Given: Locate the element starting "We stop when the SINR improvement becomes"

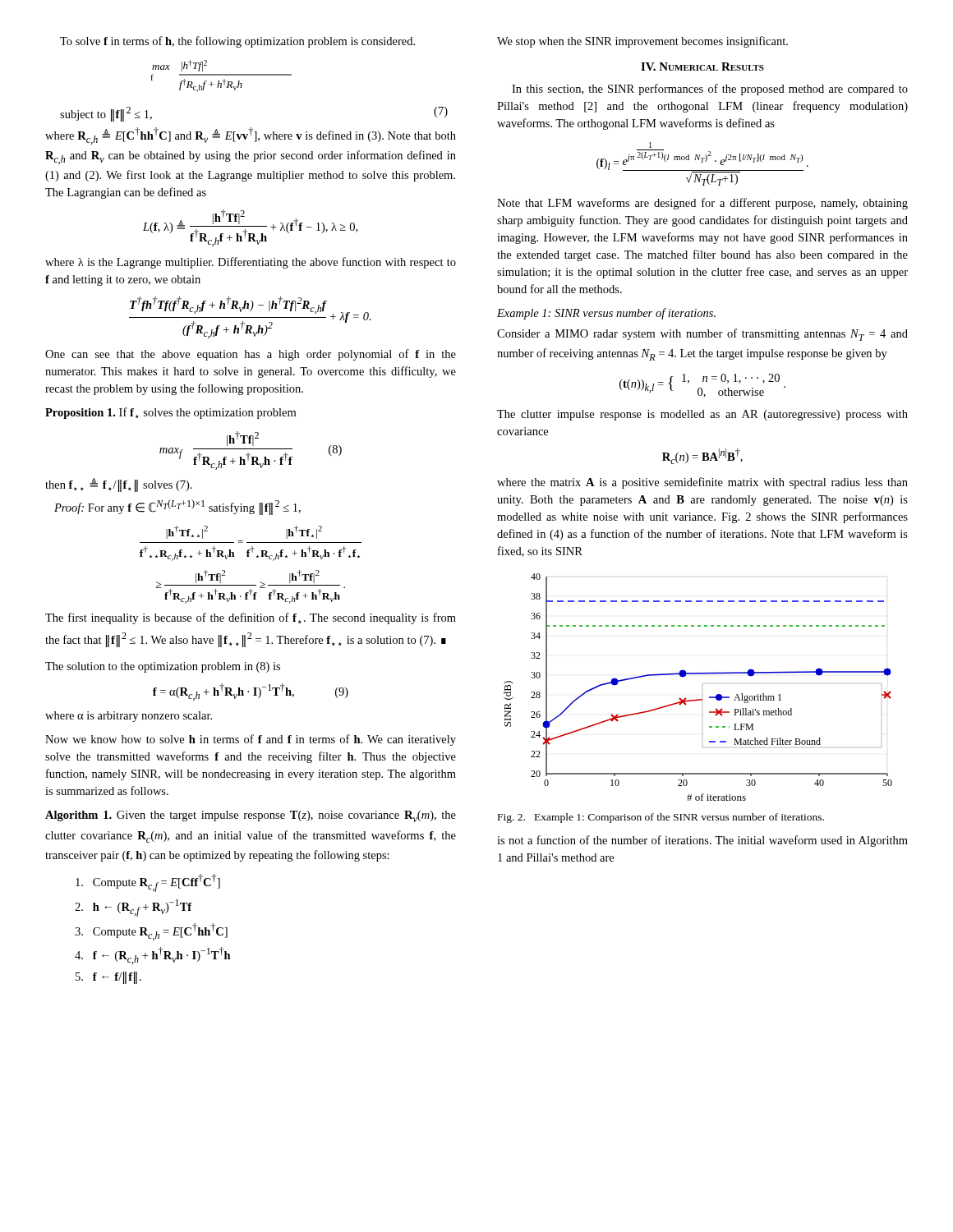Looking at the screenshot, I should point(643,41).
